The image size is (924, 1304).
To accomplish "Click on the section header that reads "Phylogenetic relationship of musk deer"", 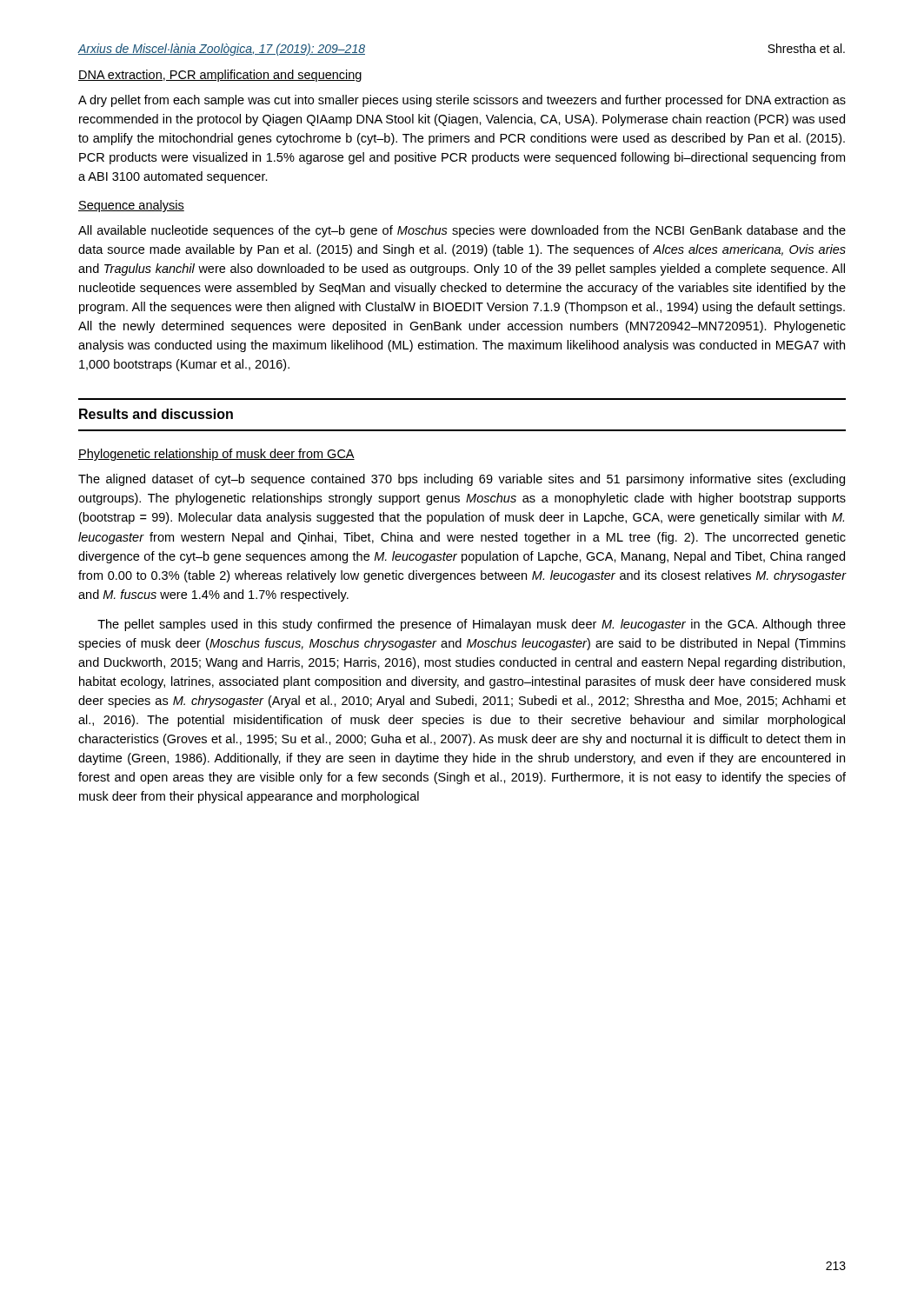I will (216, 454).
